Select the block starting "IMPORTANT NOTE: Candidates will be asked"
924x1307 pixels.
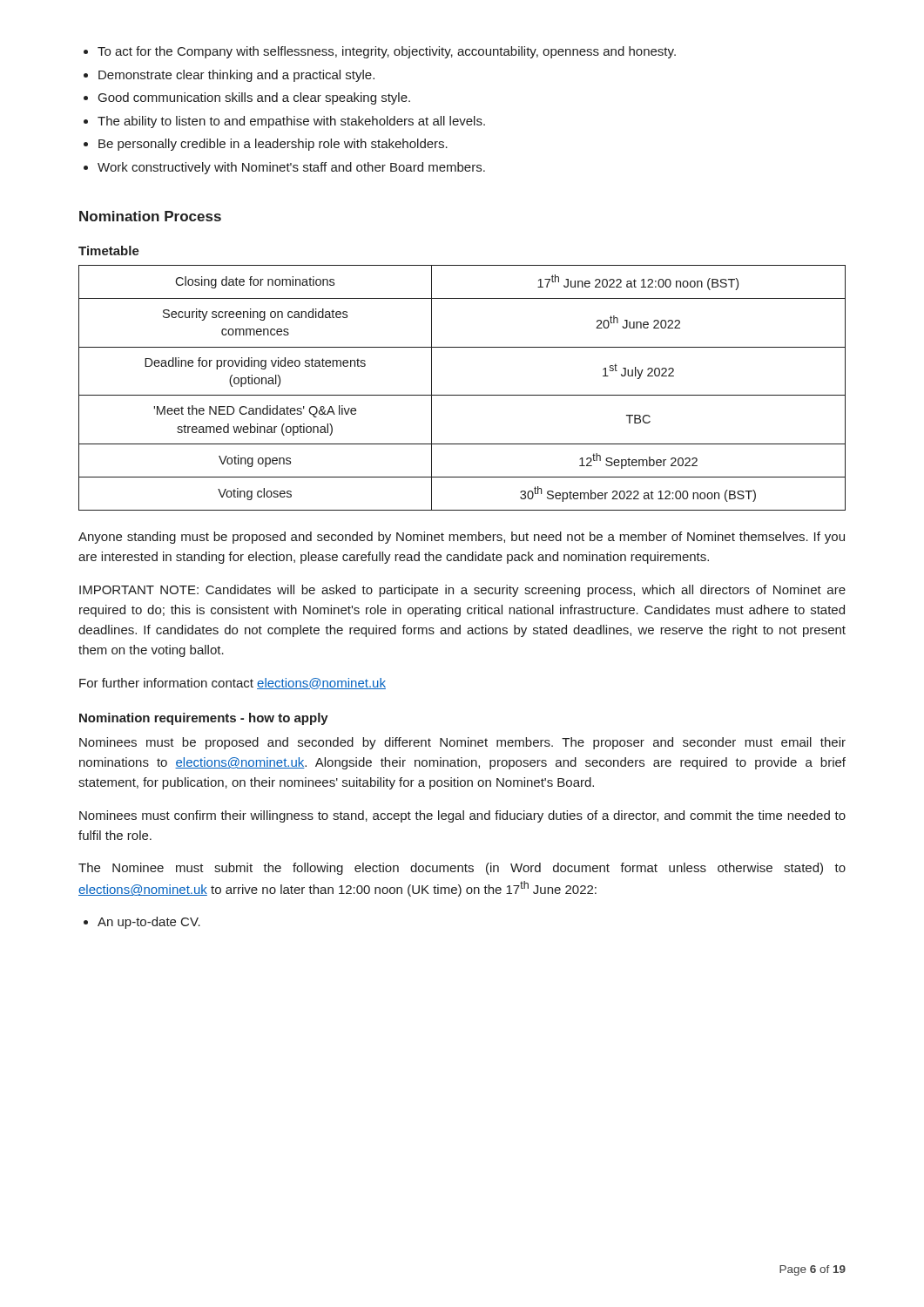462,620
